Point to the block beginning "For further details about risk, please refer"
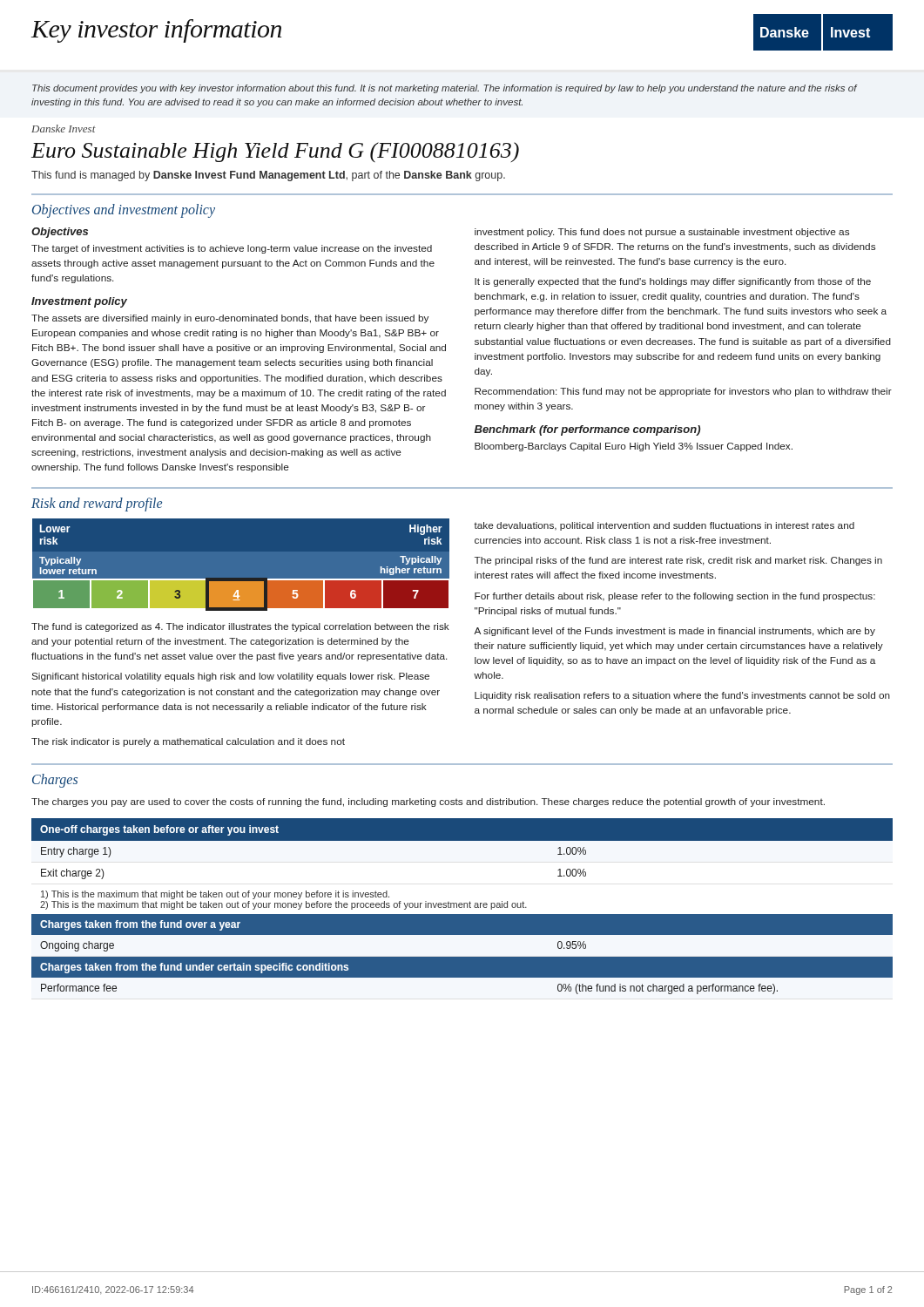Image resolution: width=924 pixels, height=1307 pixels. [x=675, y=603]
